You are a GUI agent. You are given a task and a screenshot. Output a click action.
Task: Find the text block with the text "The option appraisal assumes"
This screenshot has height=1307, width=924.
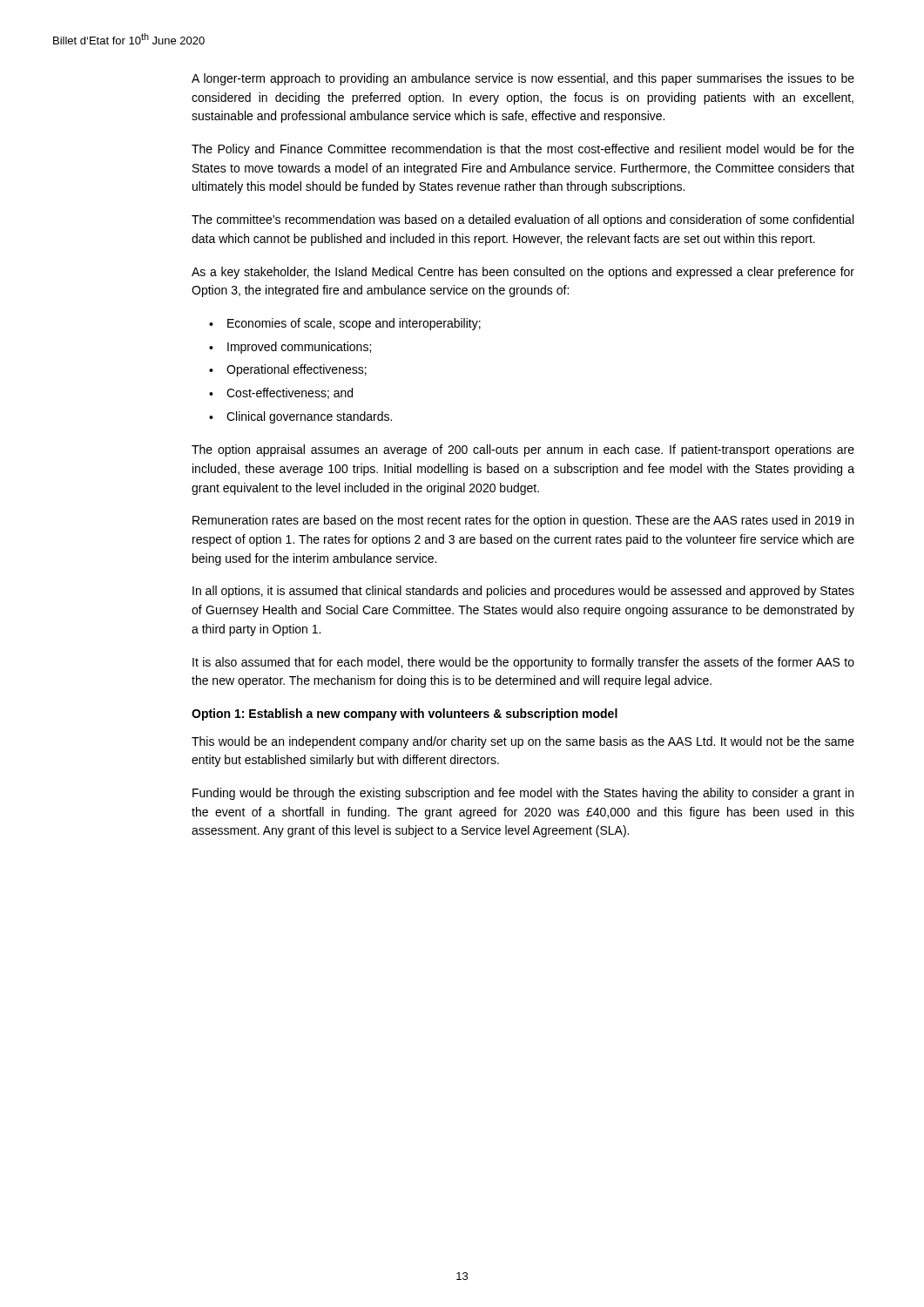[x=523, y=469]
